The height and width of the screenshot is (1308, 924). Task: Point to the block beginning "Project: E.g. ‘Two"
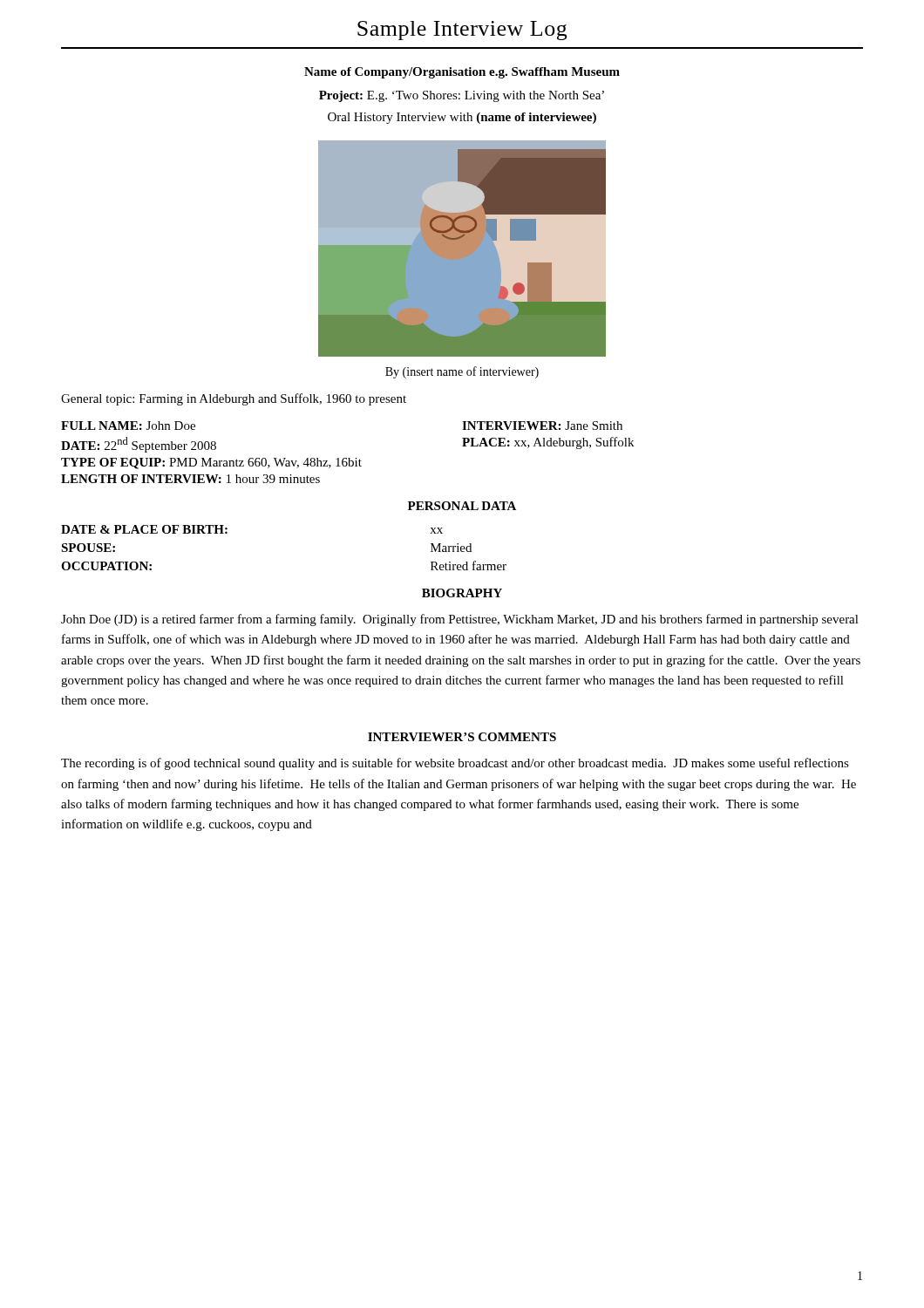[462, 95]
